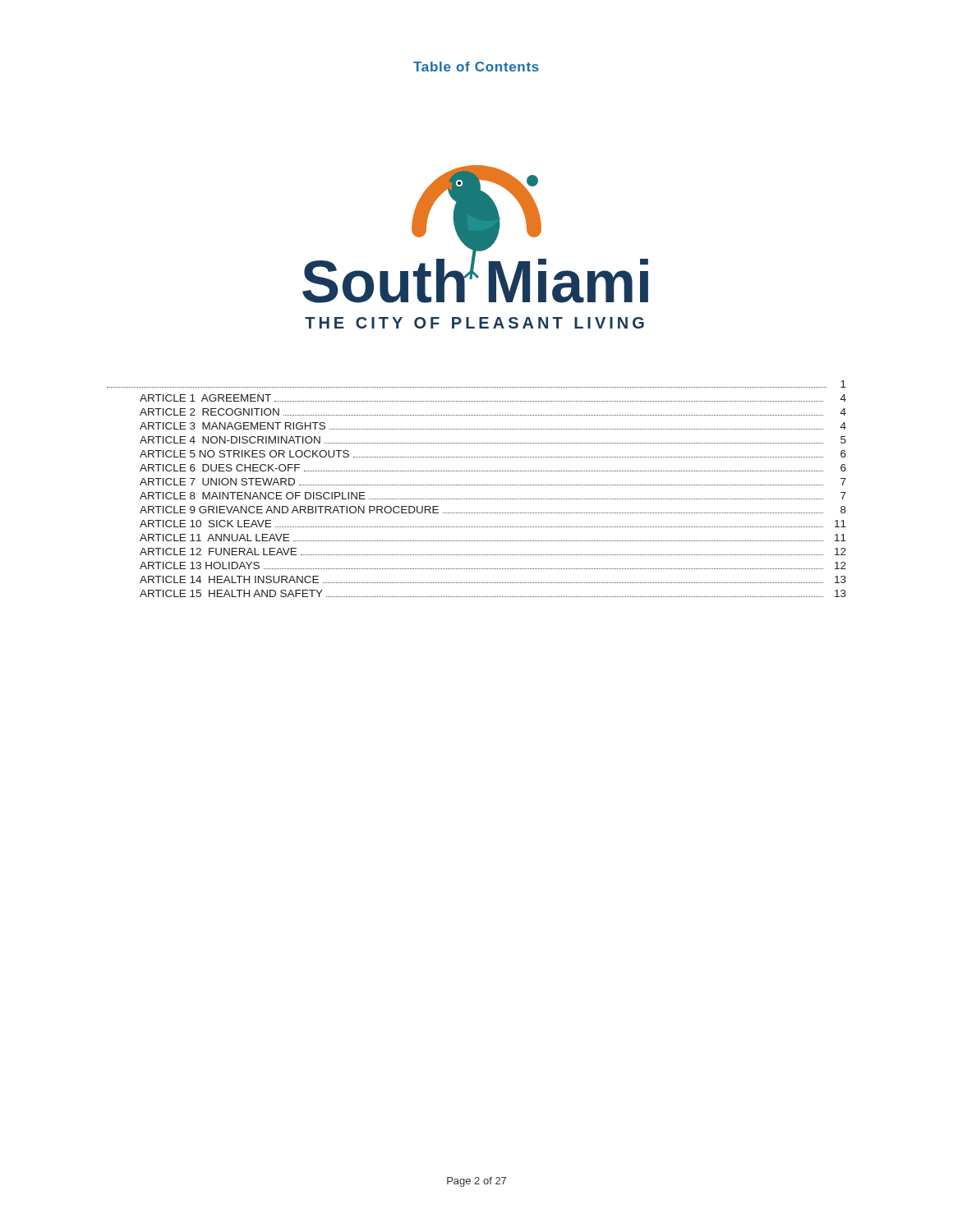This screenshot has width=953, height=1232.
Task: Click where it says "ARTICLE 14 HEALTH INSURANCE13"
Action: [x=493, y=579]
